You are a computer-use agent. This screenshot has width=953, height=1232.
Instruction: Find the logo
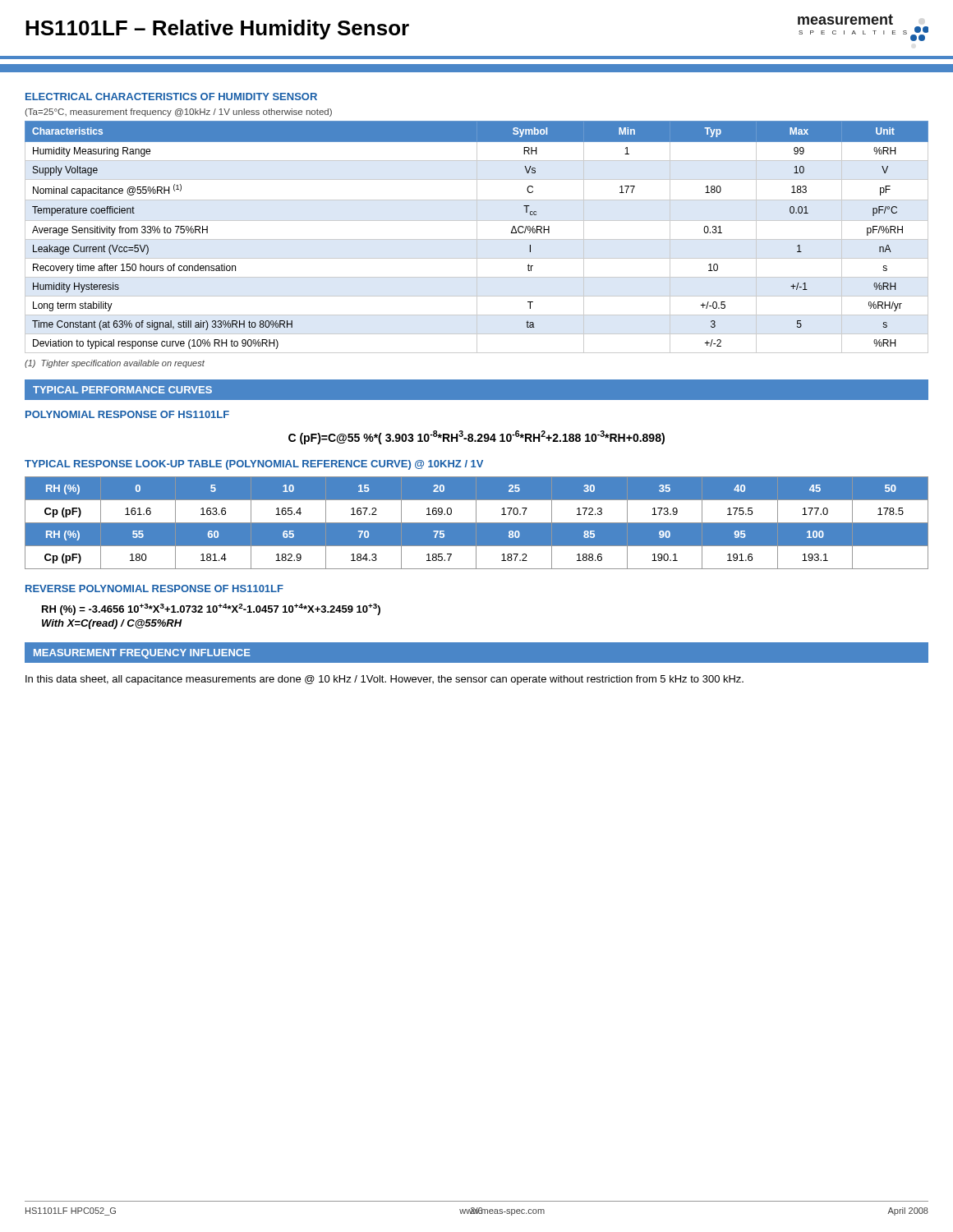pyautogui.click(x=863, y=31)
